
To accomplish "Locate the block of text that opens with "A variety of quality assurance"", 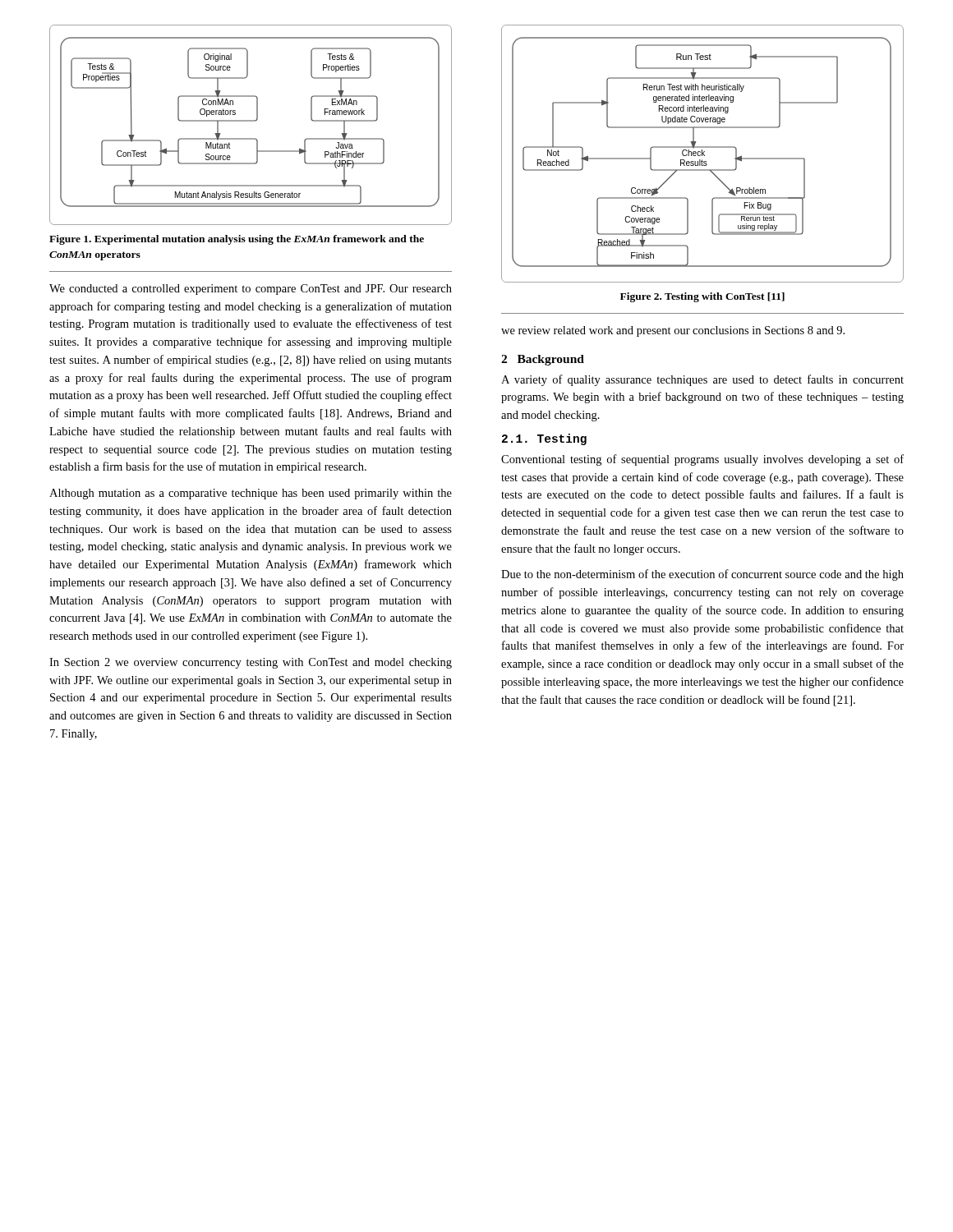I will coord(702,397).
